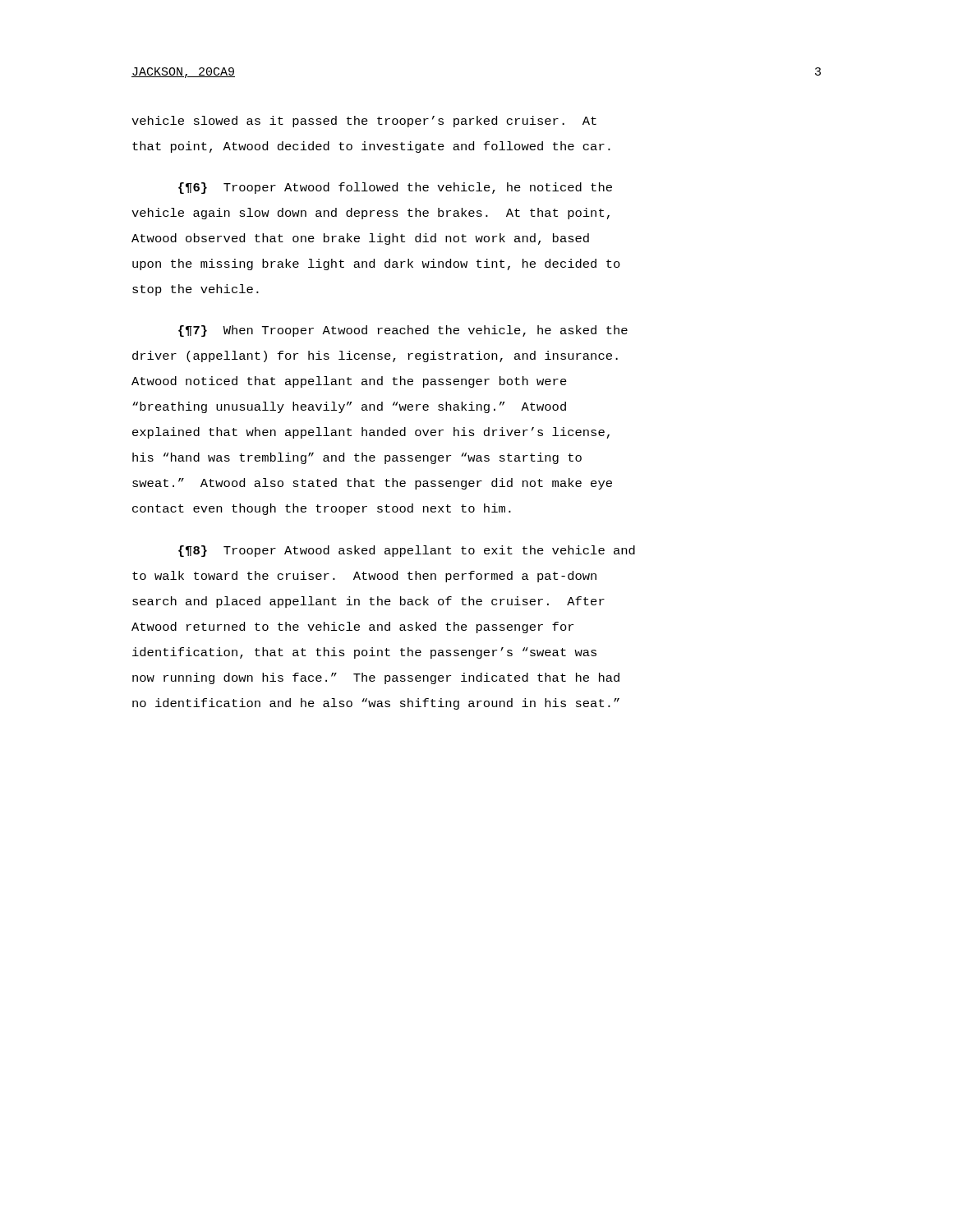Navigate to the passage starting "vehicle slowed as"
This screenshot has width=953, height=1232.
(372, 134)
